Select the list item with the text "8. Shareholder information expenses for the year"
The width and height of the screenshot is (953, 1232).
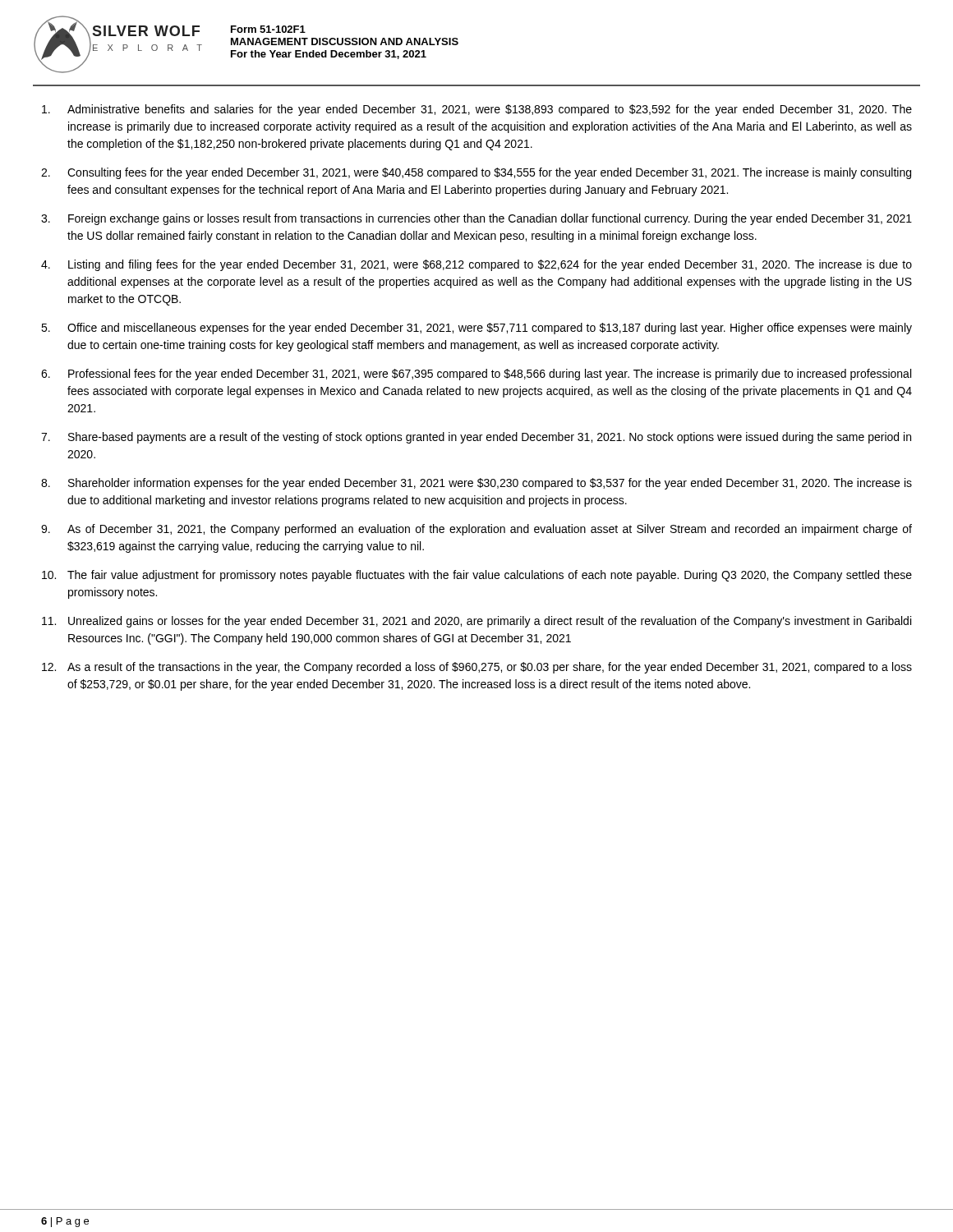point(476,492)
